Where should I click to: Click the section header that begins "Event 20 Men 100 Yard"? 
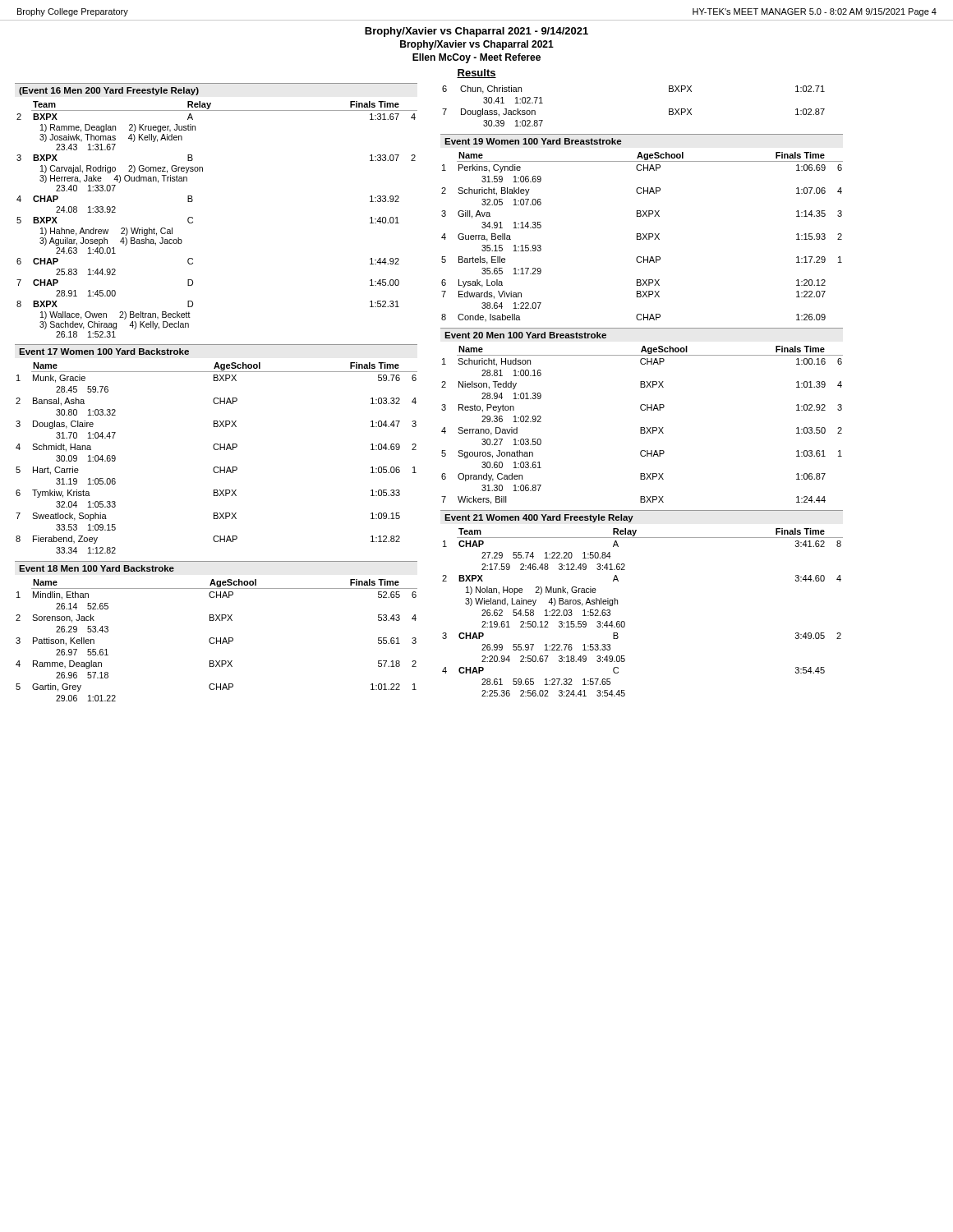(x=526, y=335)
